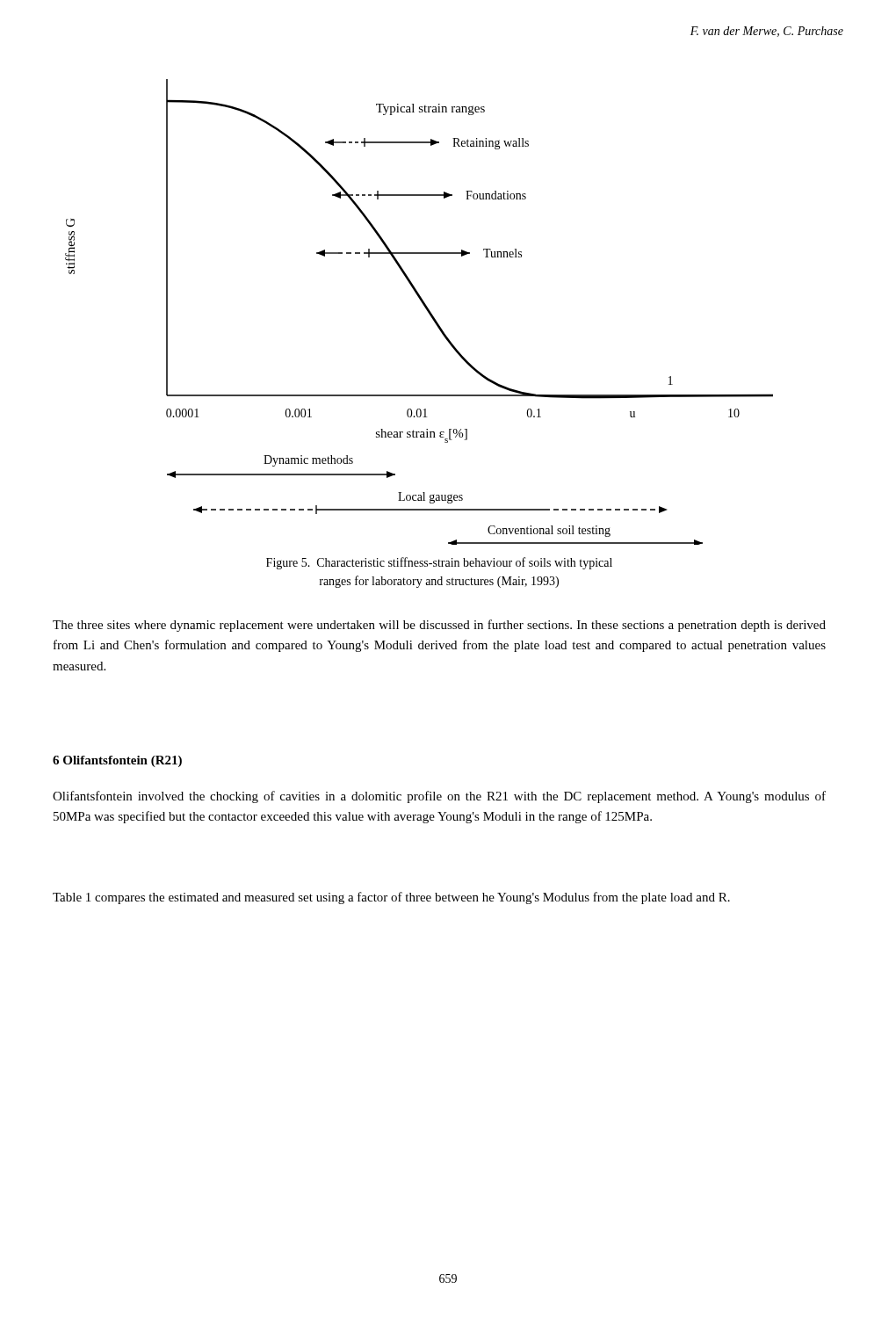Where is the passage that starts "Table 1 compares the estimated"?
896x1318 pixels.
click(392, 897)
